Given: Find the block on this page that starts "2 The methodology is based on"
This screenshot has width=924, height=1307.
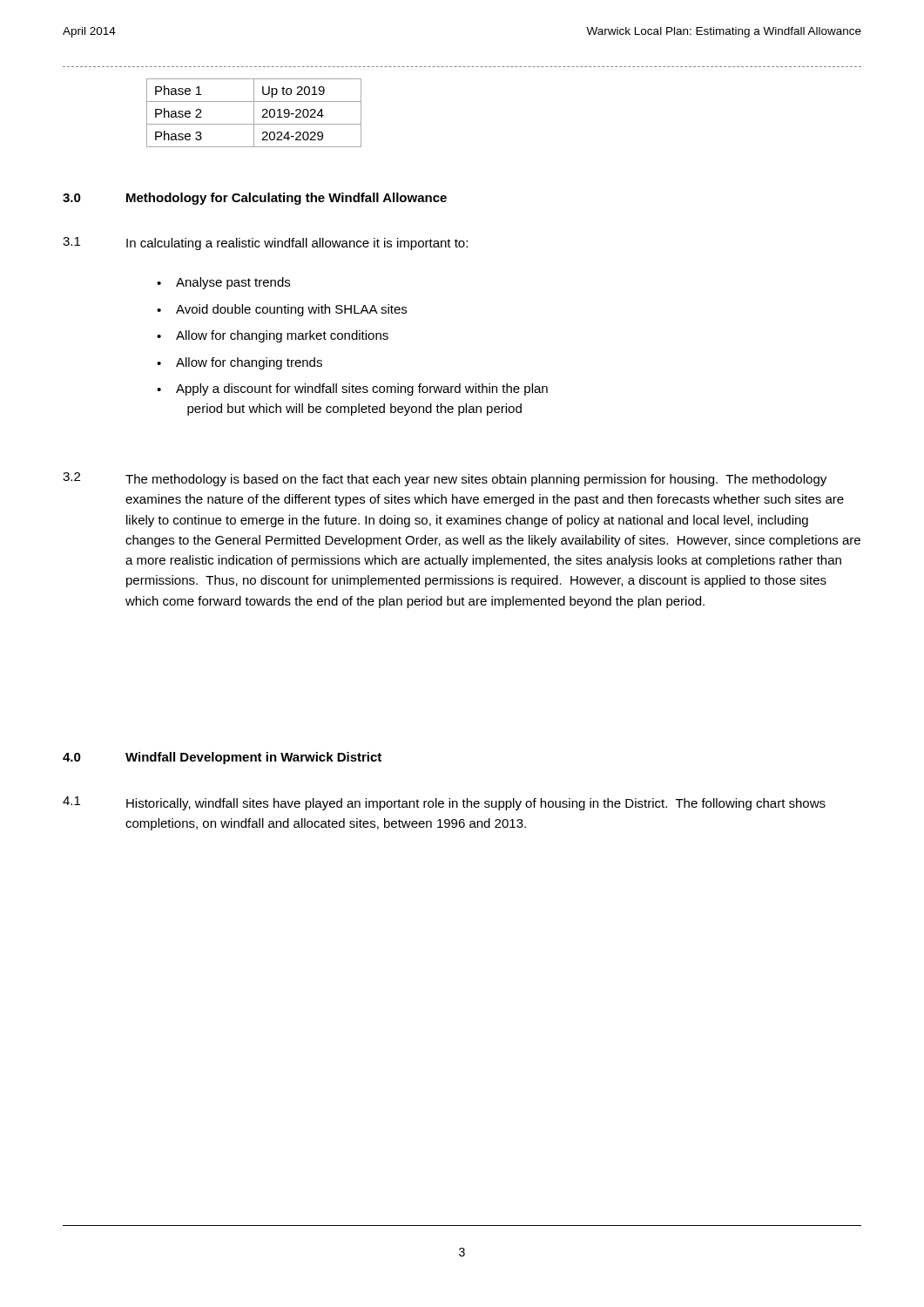Looking at the screenshot, I should coord(462,540).
